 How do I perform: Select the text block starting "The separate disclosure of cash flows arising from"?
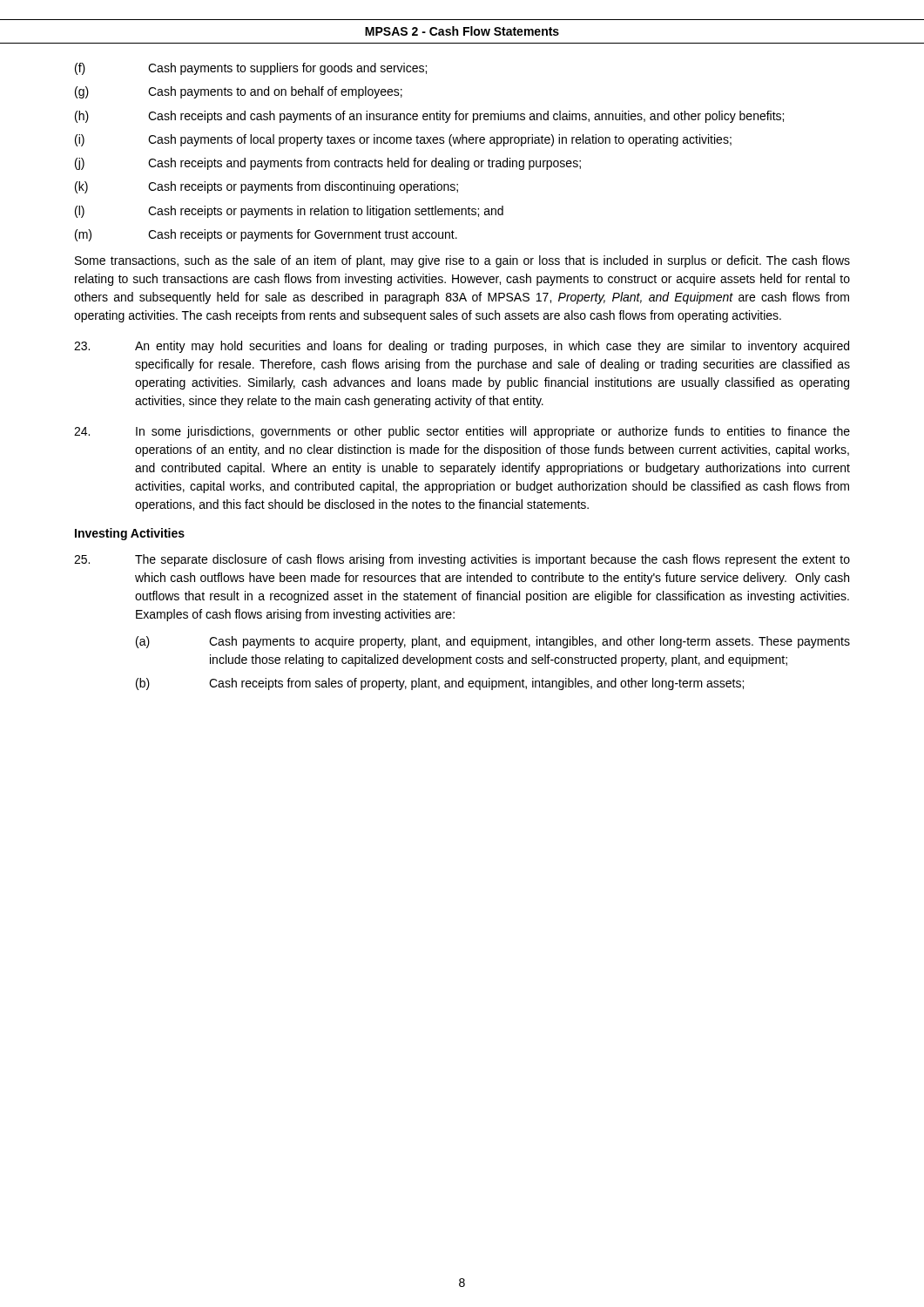[x=462, y=625]
